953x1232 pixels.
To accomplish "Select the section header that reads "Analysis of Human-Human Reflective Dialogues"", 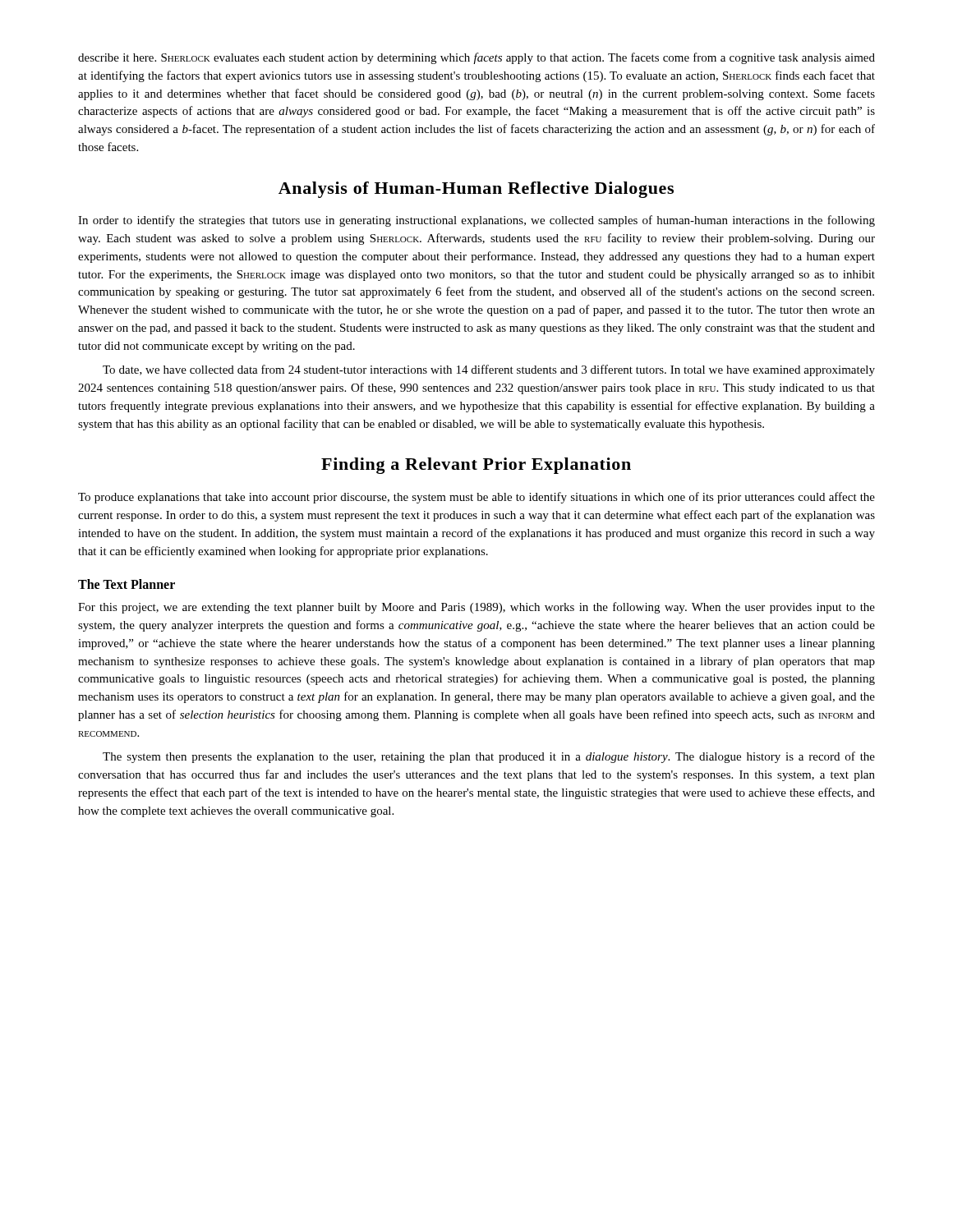I will pos(476,188).
